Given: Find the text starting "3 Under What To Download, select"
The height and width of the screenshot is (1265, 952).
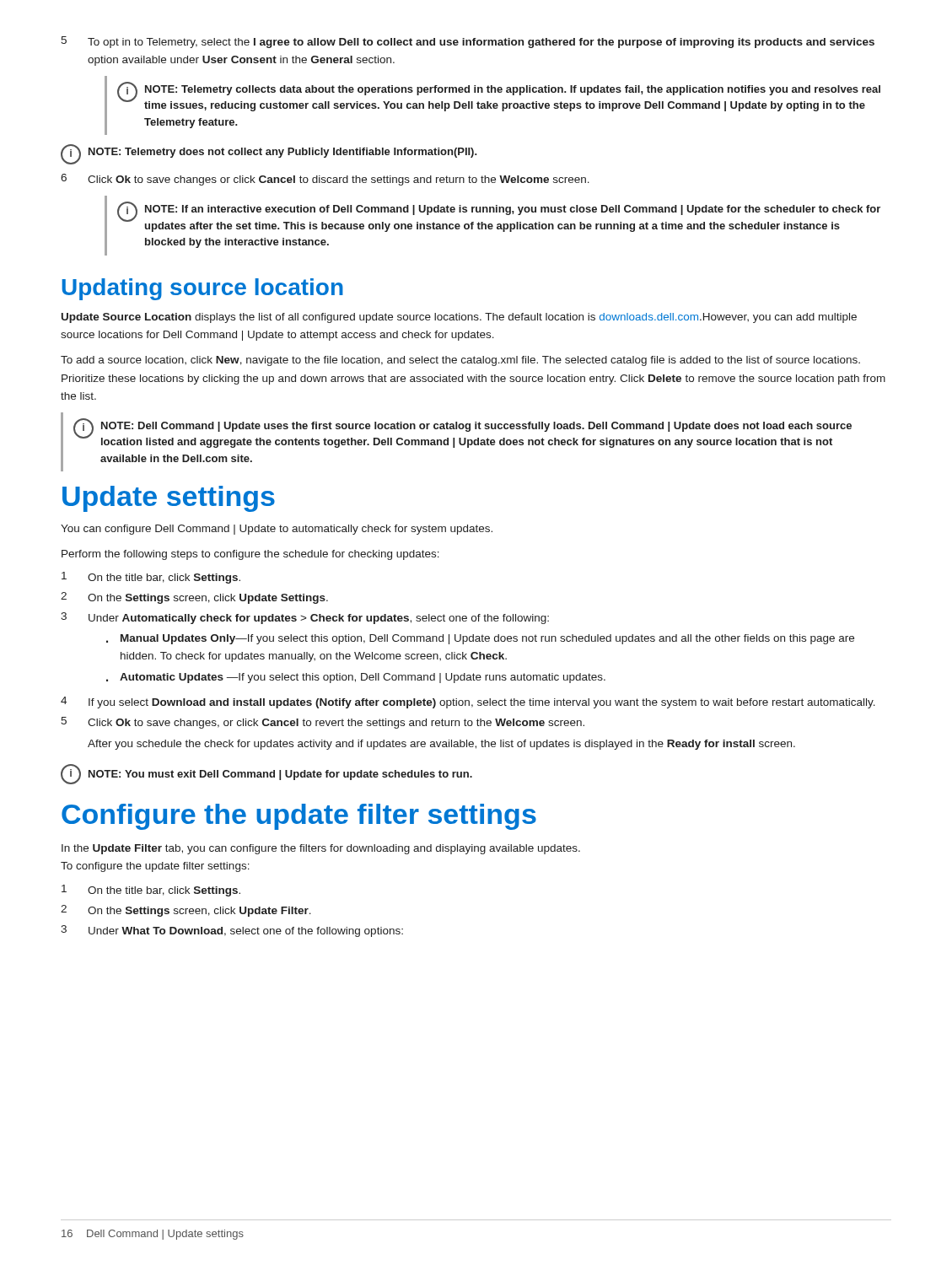Looking at the screenshot, I should point(232,931).
